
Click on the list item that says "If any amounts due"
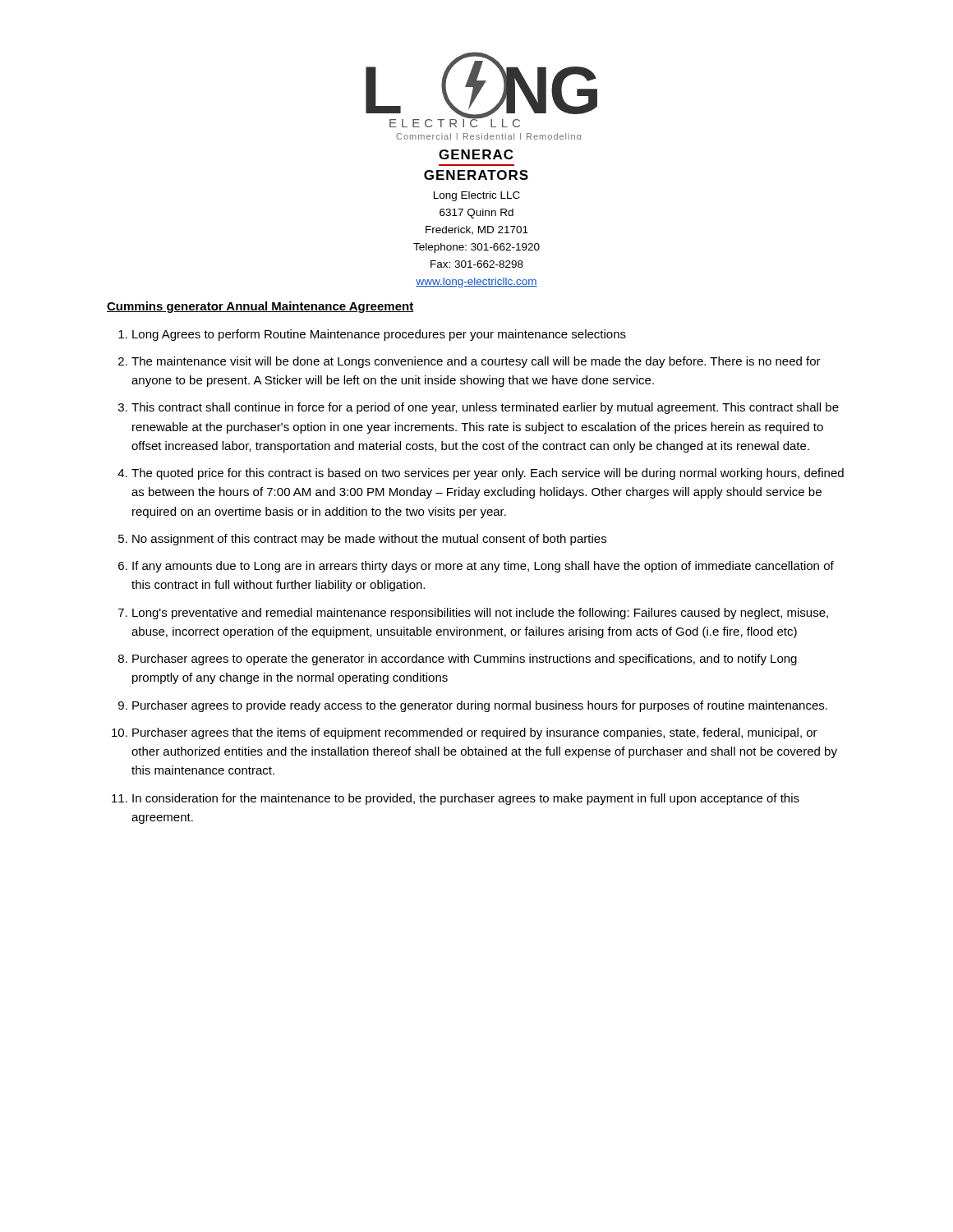[x=483, y=575]
